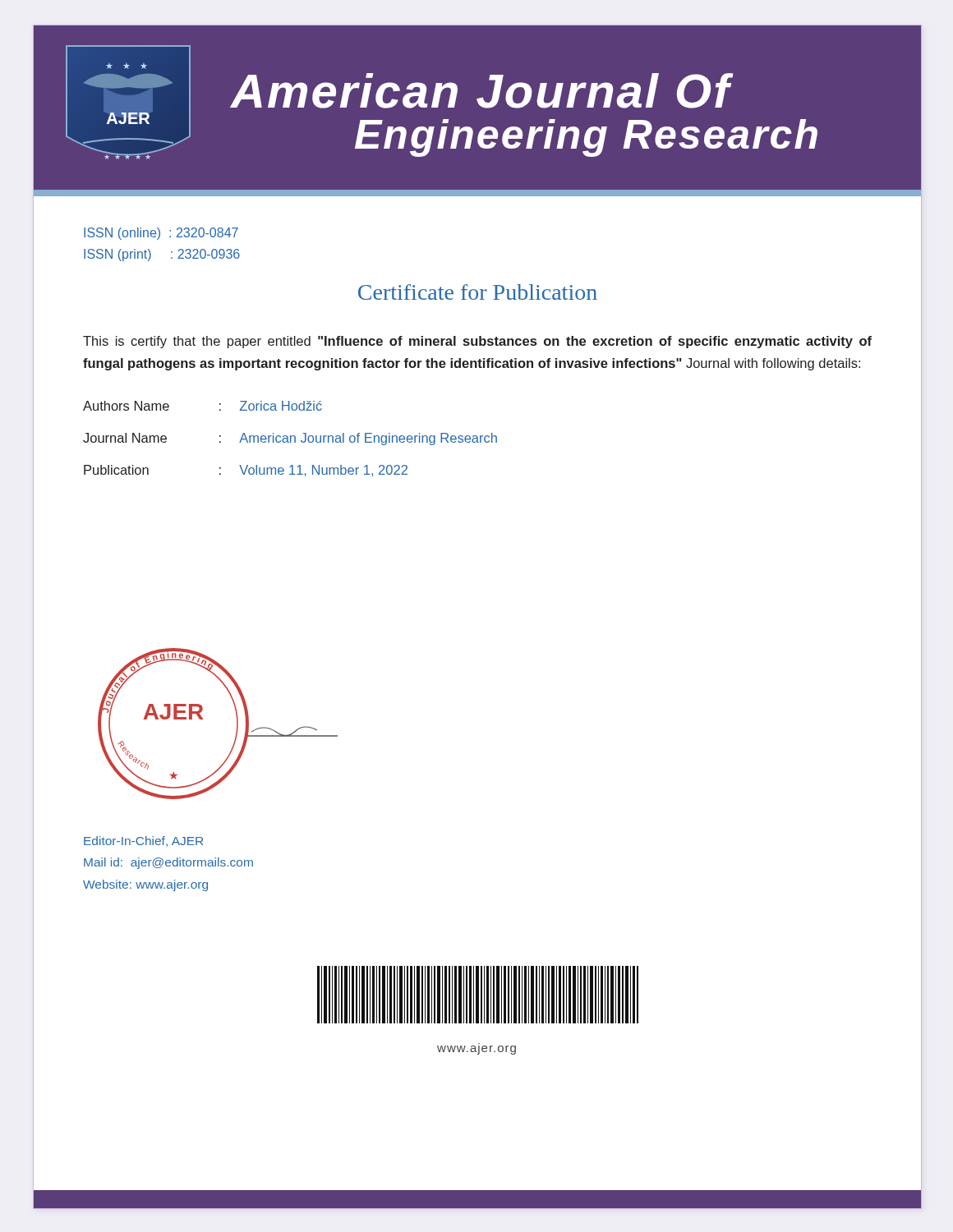Select the region starting "ISSN (online) : 2320-0847"

click(162, 243)
